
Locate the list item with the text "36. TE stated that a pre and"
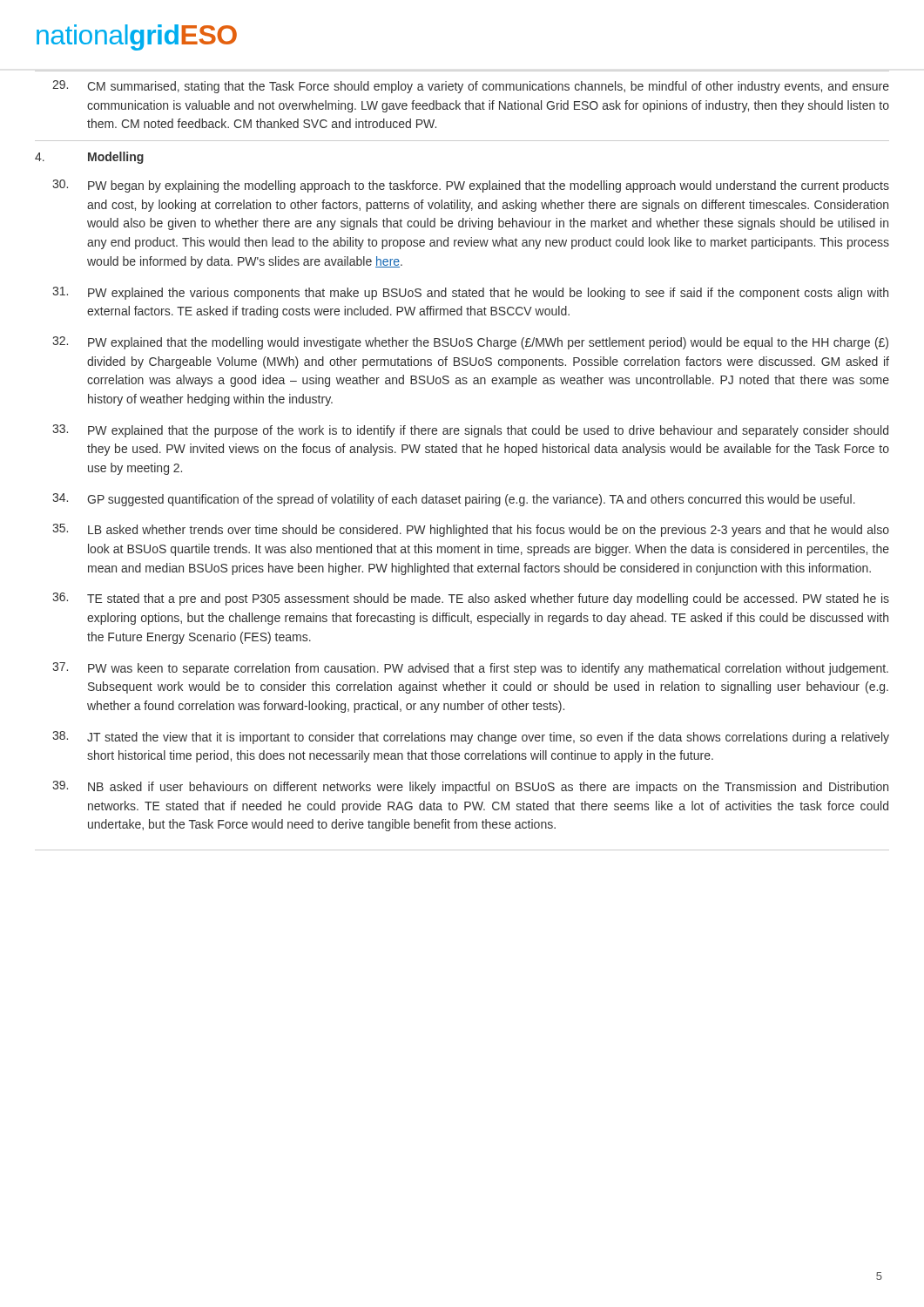point(462,619)
